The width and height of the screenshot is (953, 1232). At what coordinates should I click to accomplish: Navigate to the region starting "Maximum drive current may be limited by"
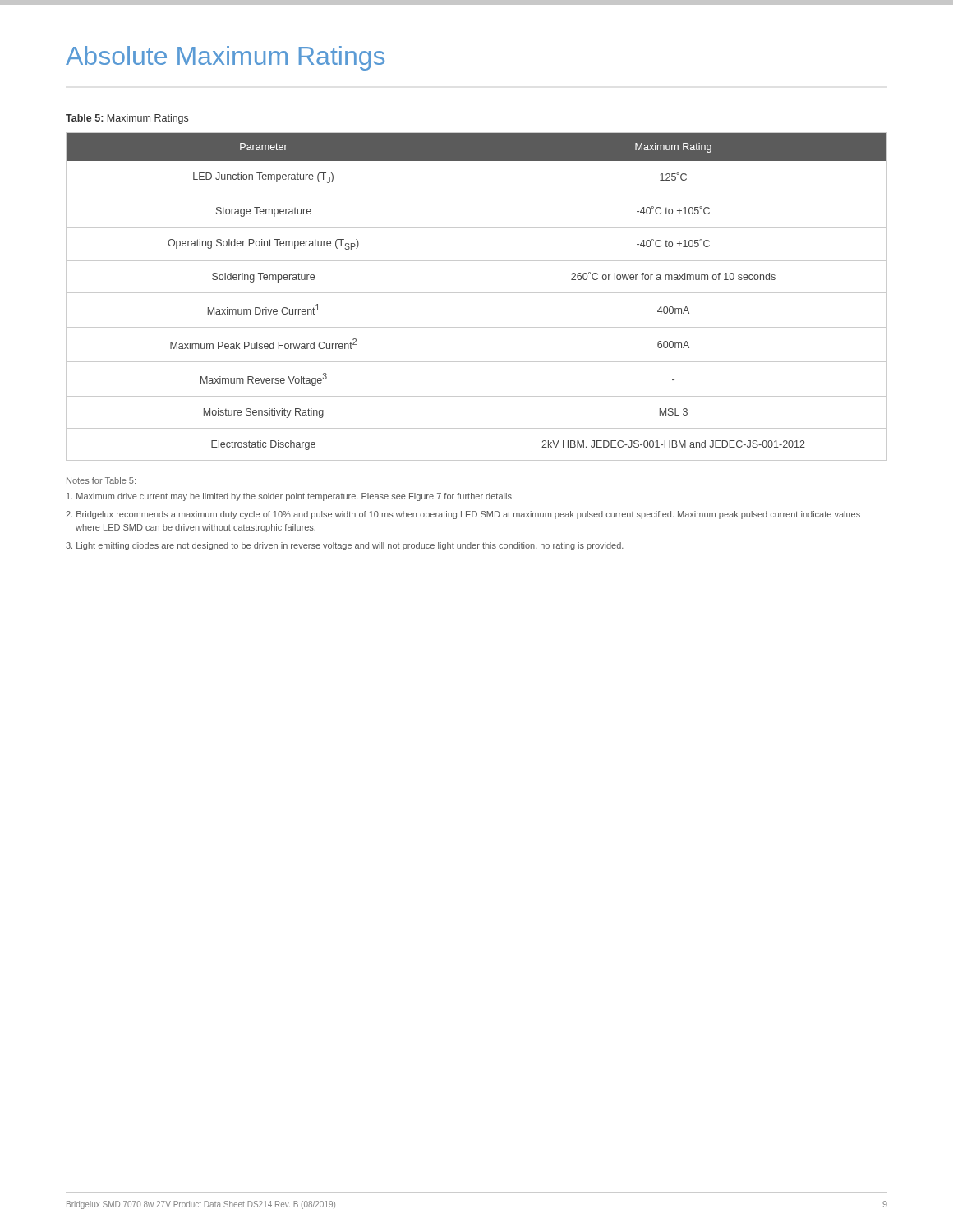point(476,497)
